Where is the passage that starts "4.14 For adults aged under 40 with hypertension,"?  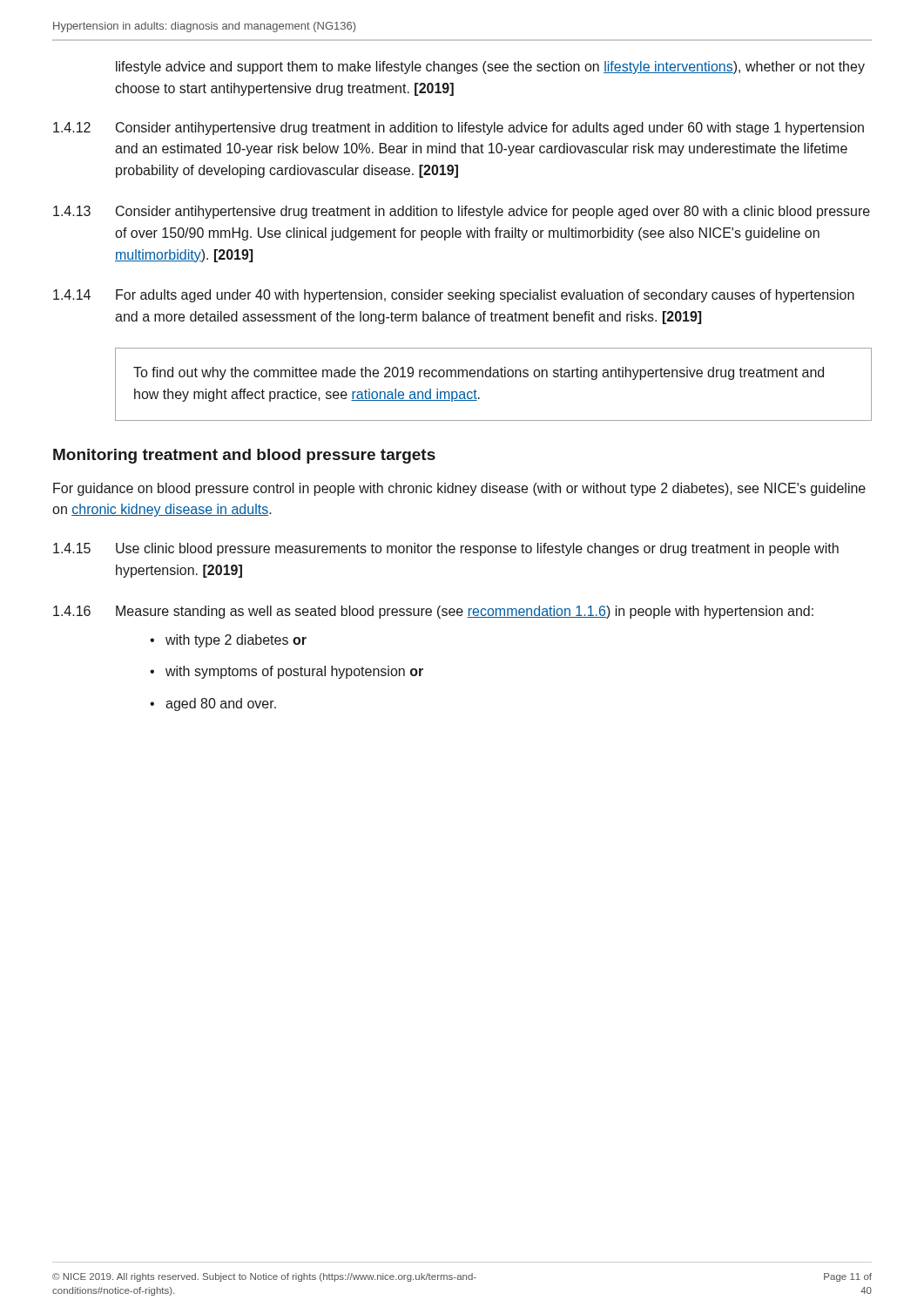[462, 307]
